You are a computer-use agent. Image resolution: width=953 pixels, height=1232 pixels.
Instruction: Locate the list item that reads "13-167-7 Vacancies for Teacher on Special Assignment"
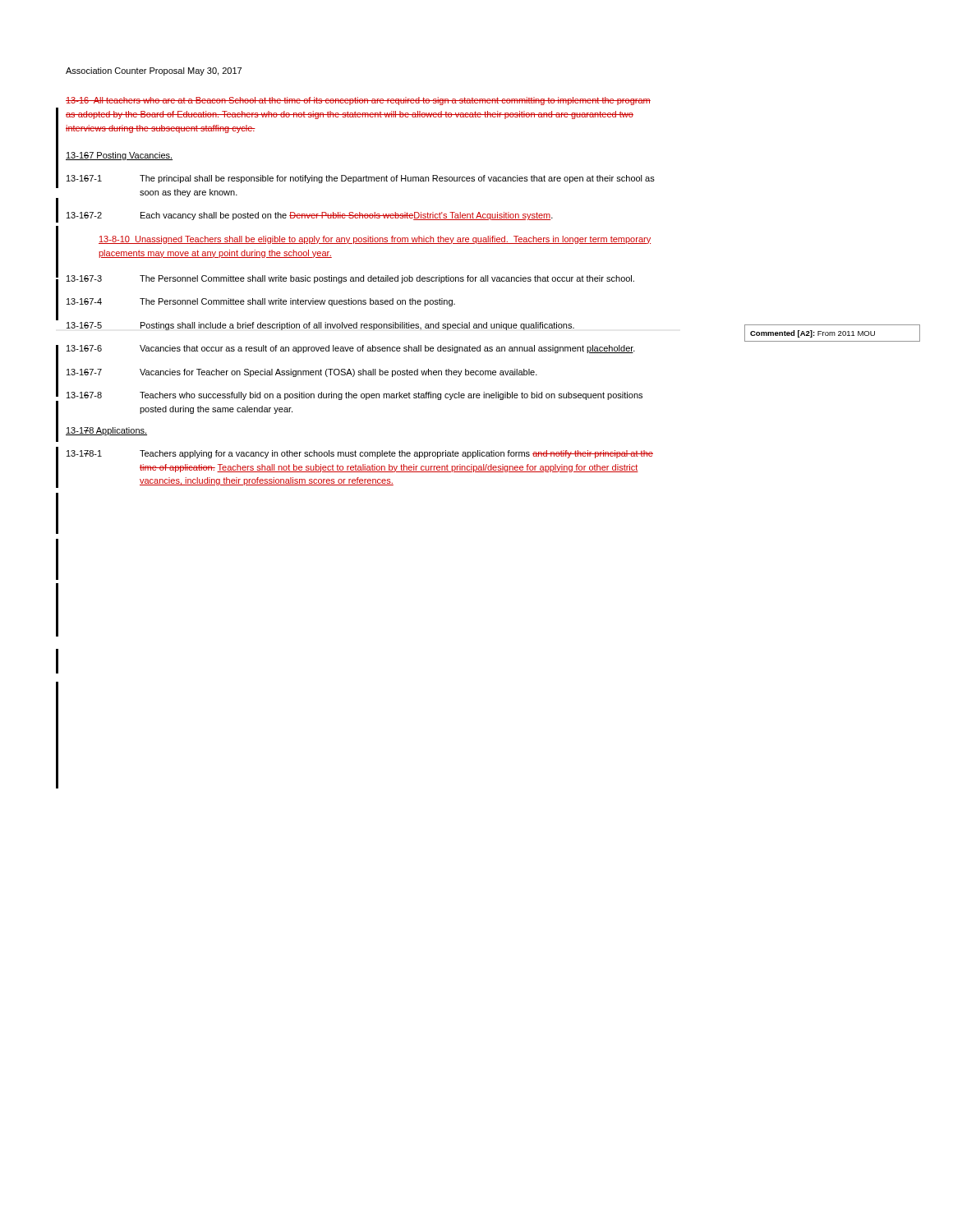362,372
